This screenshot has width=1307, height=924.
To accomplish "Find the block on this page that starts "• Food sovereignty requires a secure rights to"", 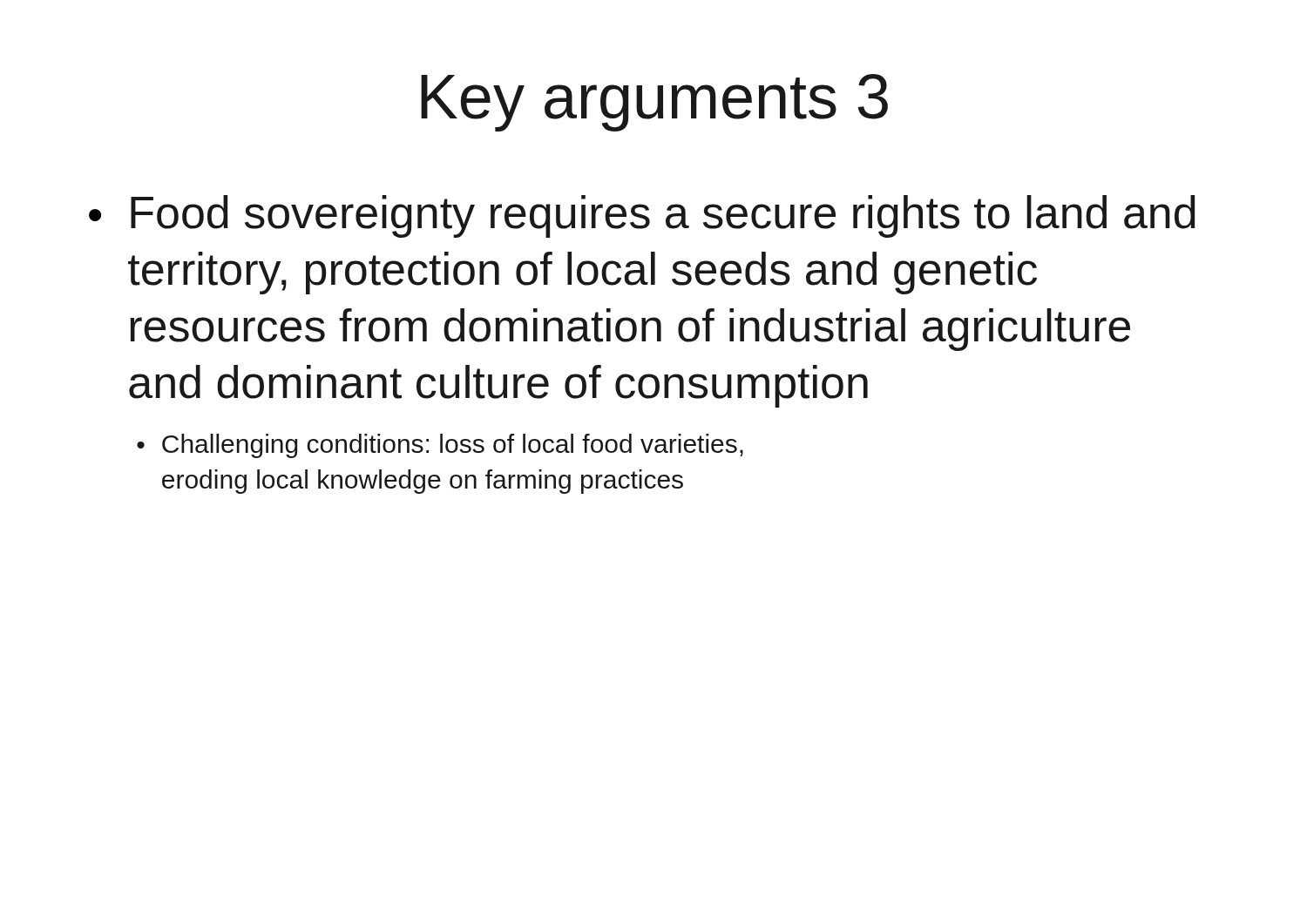I will 654,344.
